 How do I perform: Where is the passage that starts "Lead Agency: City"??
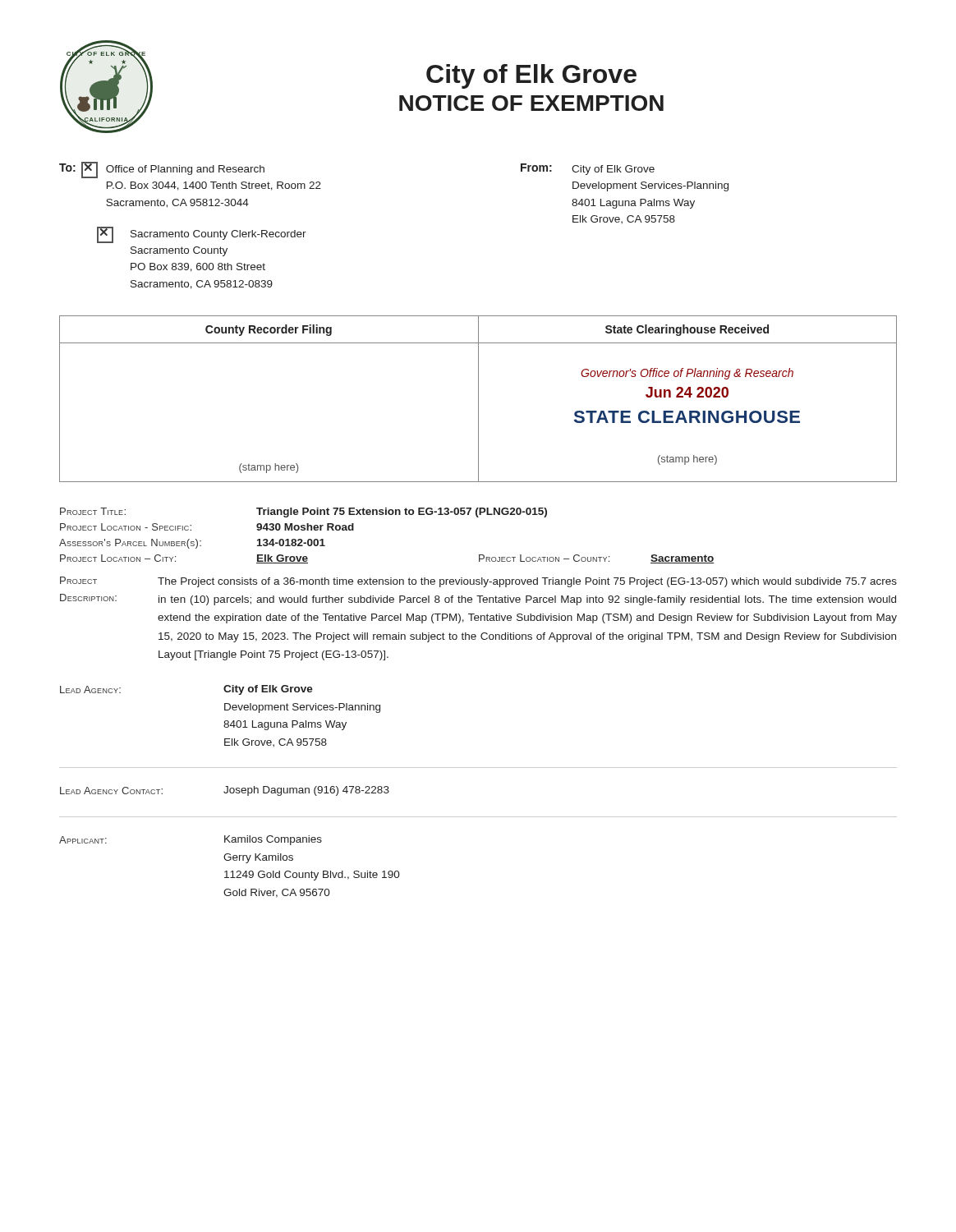[90, 690]
